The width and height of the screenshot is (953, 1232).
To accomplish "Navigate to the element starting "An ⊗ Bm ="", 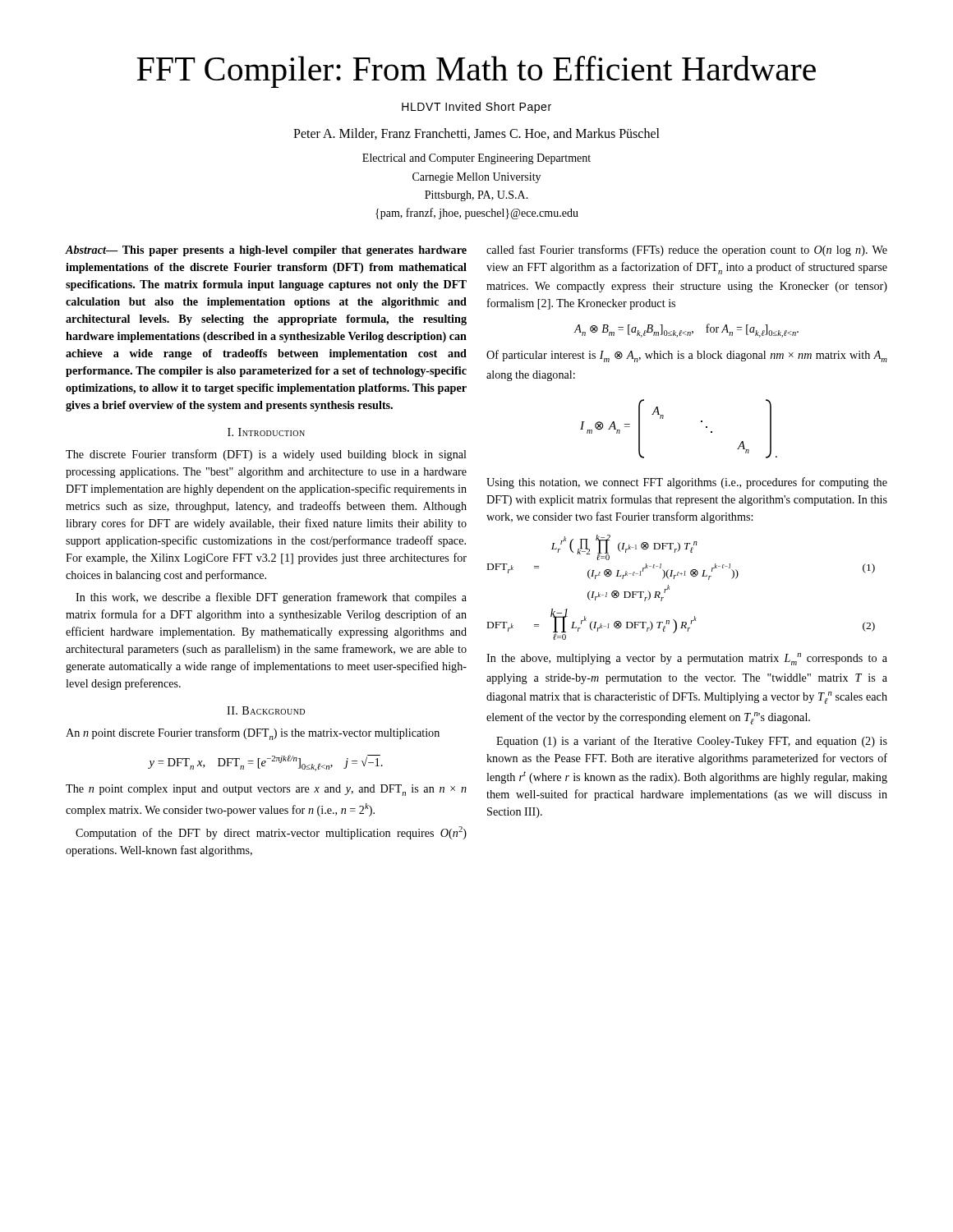I will pyautogui.click(x=687, y=330).
